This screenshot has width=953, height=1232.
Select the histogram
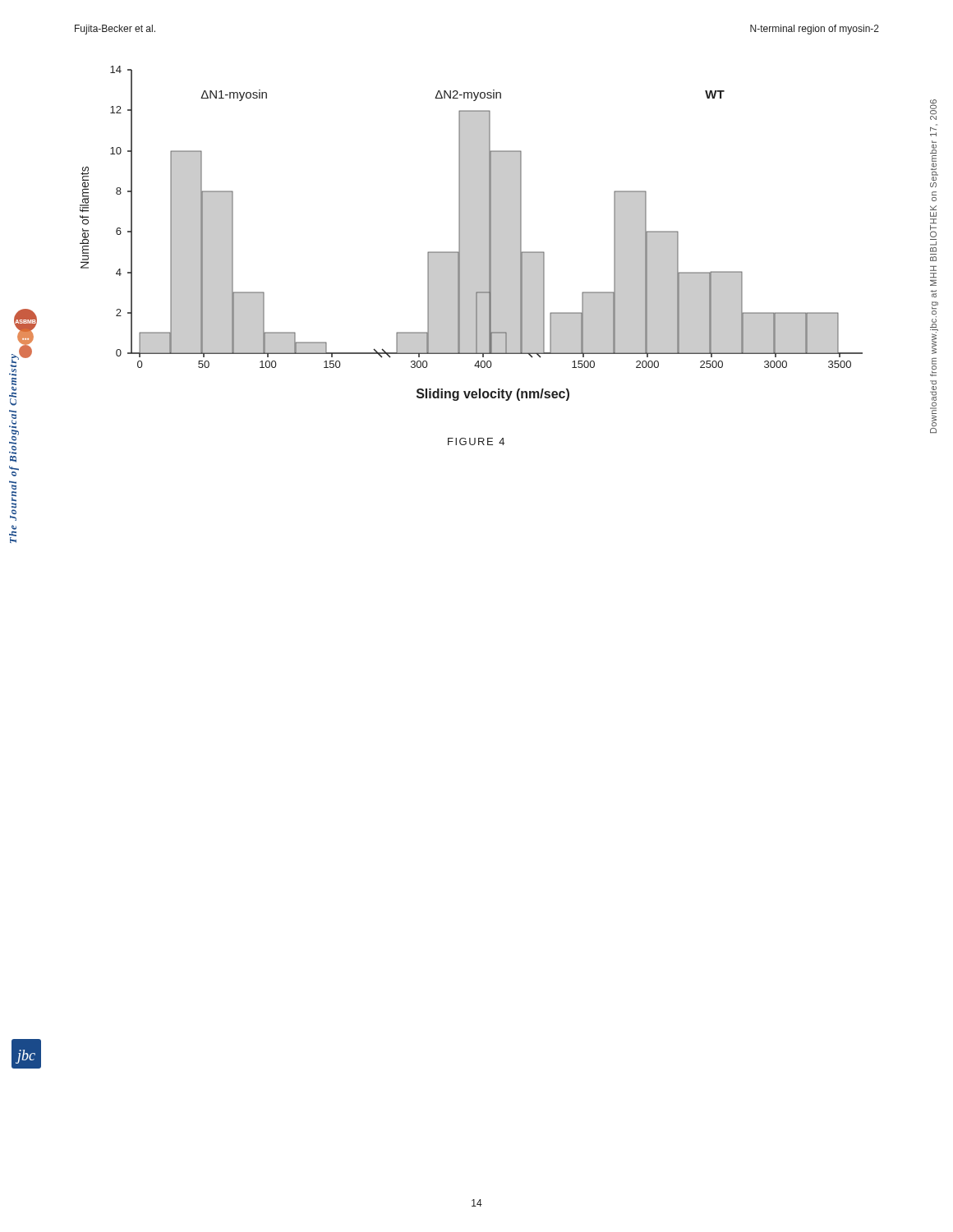[x=476, y=234]
